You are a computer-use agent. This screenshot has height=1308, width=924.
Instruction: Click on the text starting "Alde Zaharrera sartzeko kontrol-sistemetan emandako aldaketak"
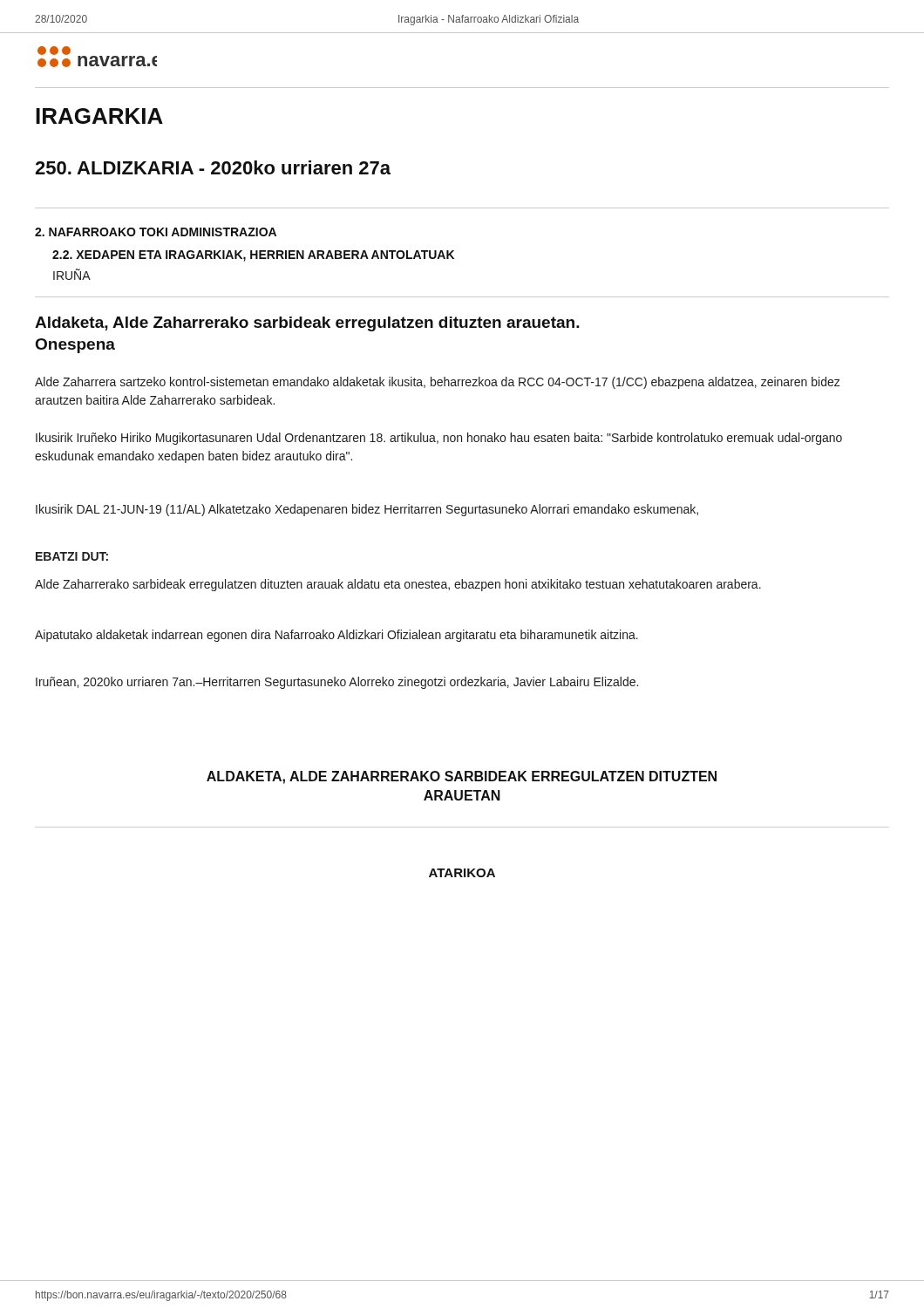437,391
